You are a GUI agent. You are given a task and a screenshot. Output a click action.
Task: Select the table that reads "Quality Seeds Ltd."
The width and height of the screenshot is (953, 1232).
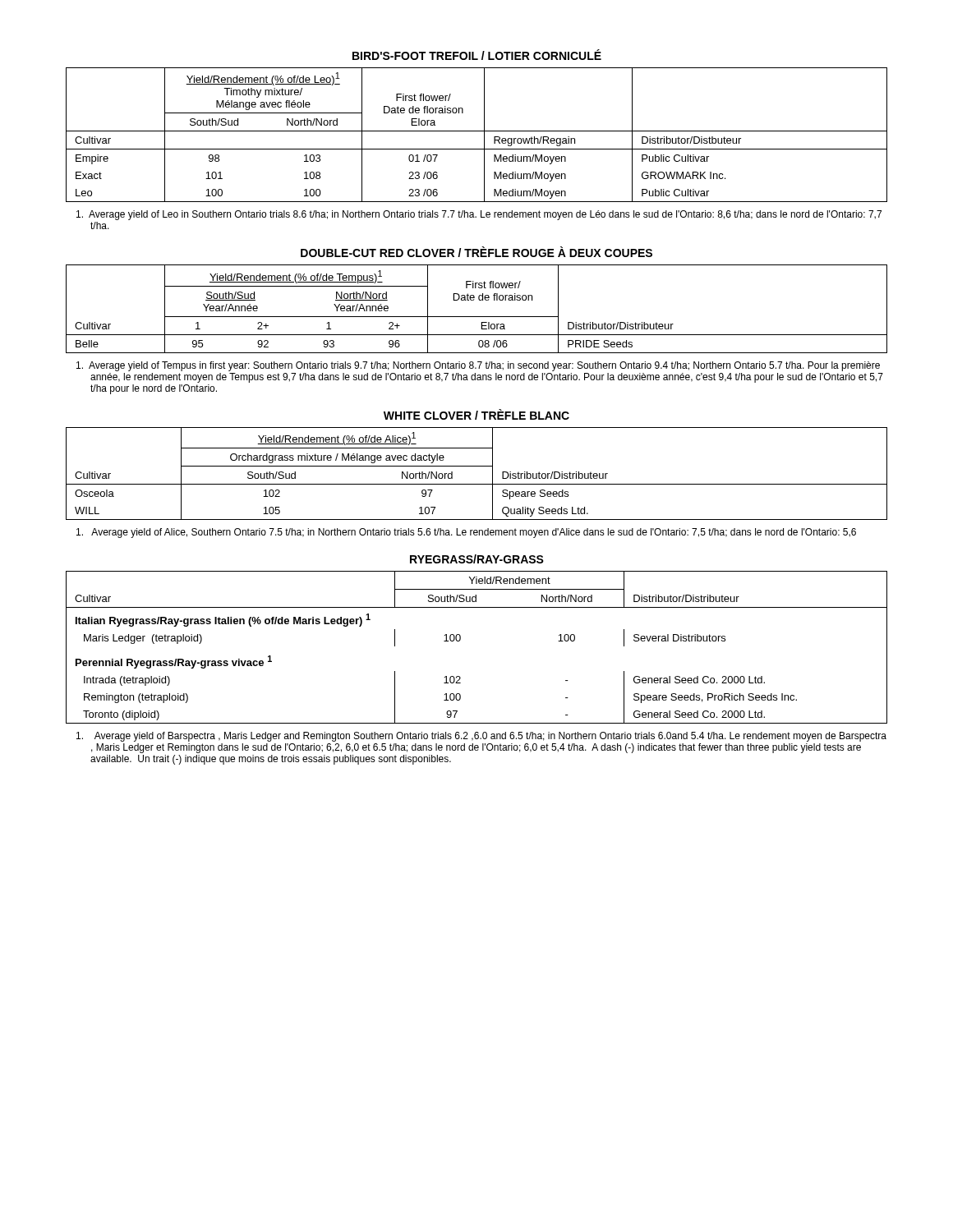coord(476,473)
